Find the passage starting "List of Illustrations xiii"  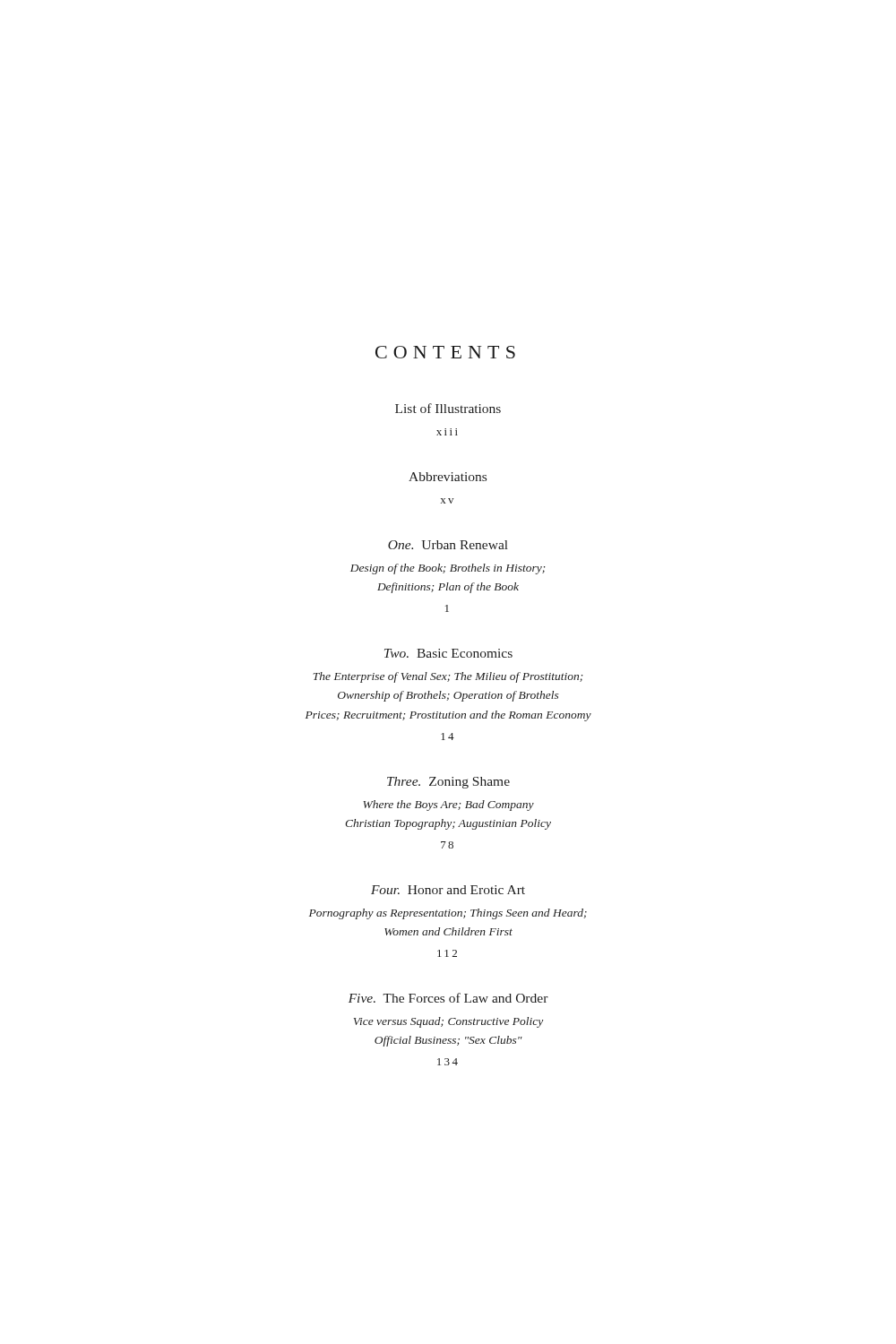pyautogui.click(x=448, y=419)
